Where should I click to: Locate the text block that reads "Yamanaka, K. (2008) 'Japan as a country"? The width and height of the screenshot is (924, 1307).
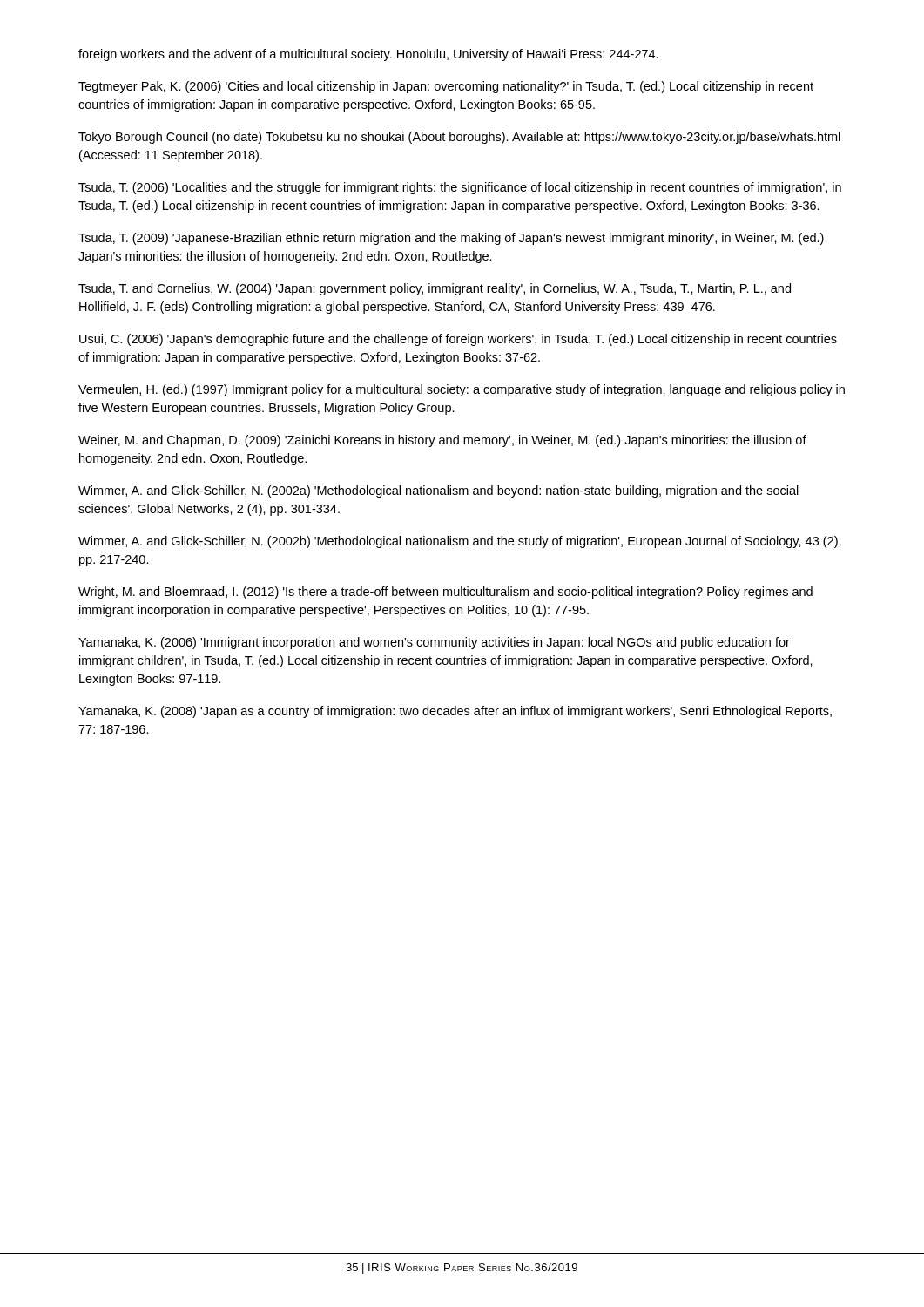[x=455, y=720]
